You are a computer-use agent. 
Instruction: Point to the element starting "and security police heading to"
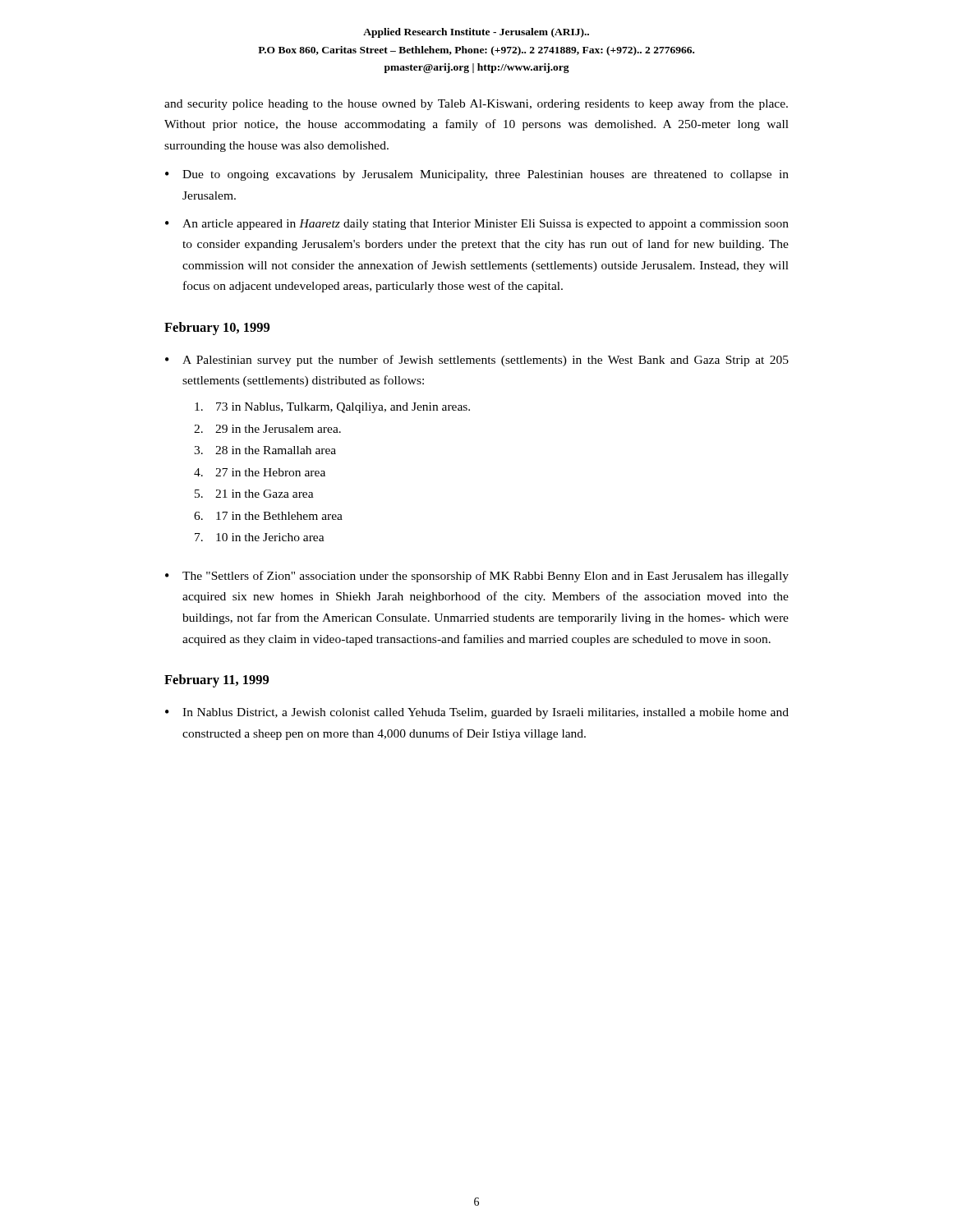[476, 124]
